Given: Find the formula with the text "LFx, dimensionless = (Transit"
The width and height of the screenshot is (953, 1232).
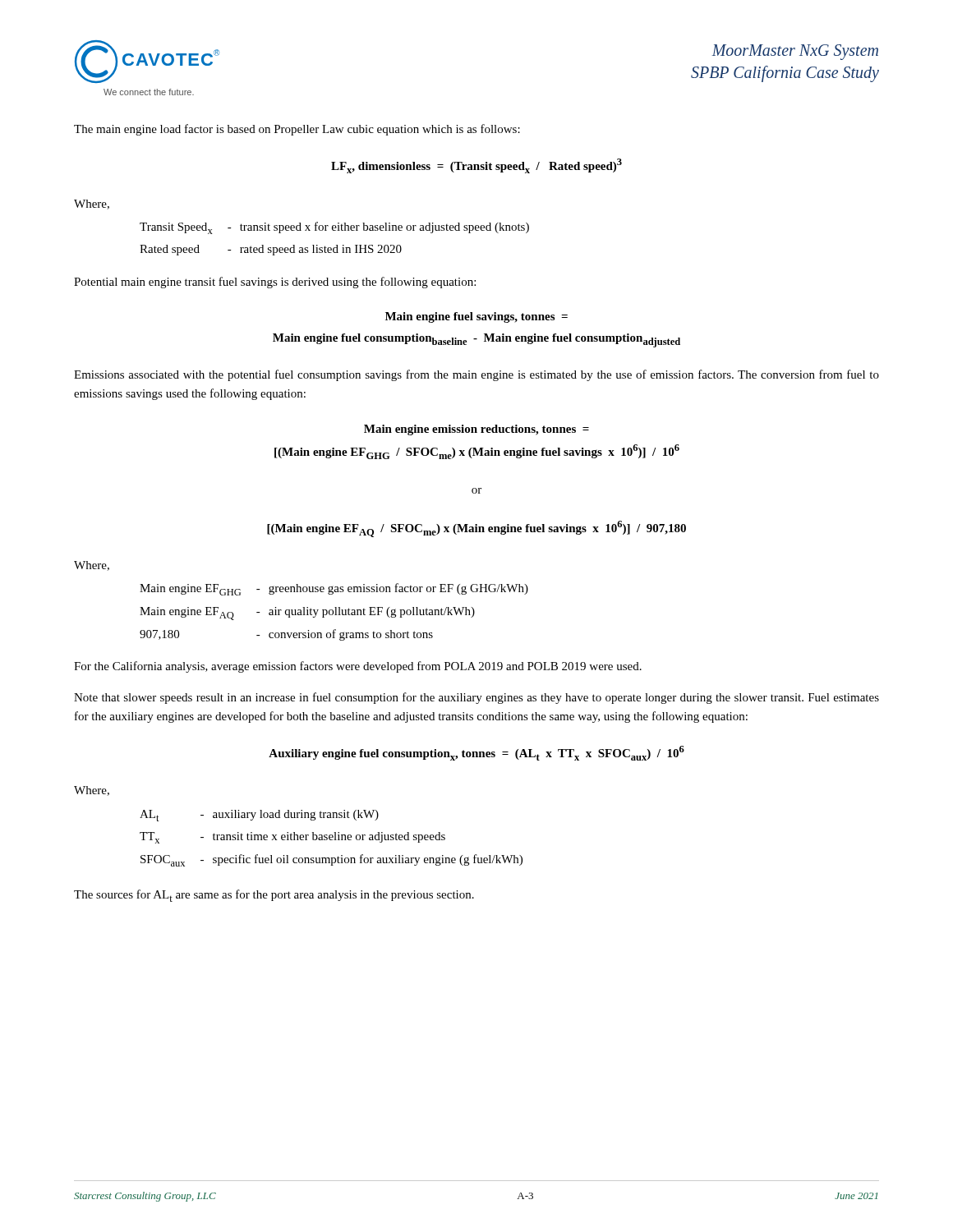Looking at the screenshot, I should (476, 166).
